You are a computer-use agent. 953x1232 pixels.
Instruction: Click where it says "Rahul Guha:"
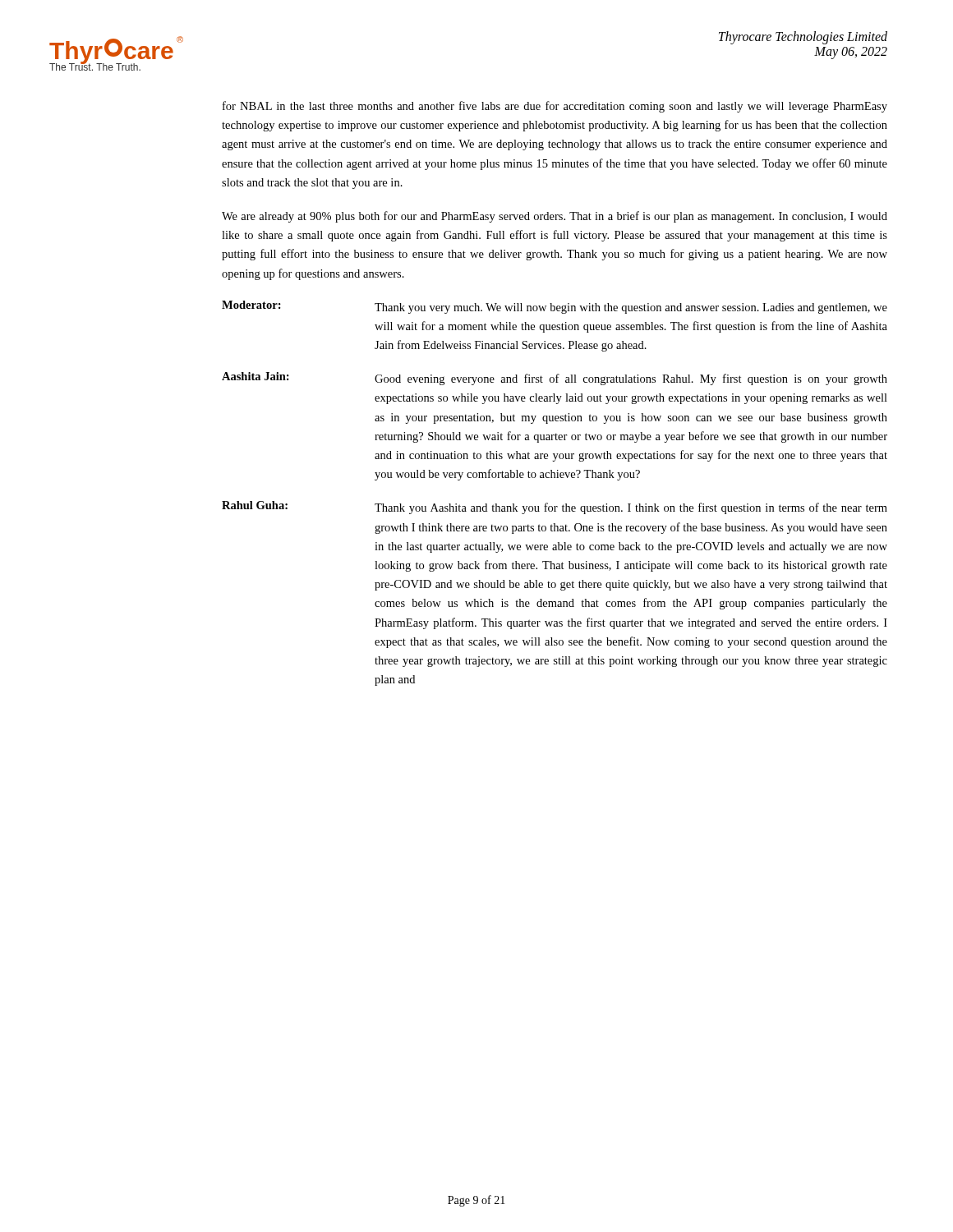[255, 505]
